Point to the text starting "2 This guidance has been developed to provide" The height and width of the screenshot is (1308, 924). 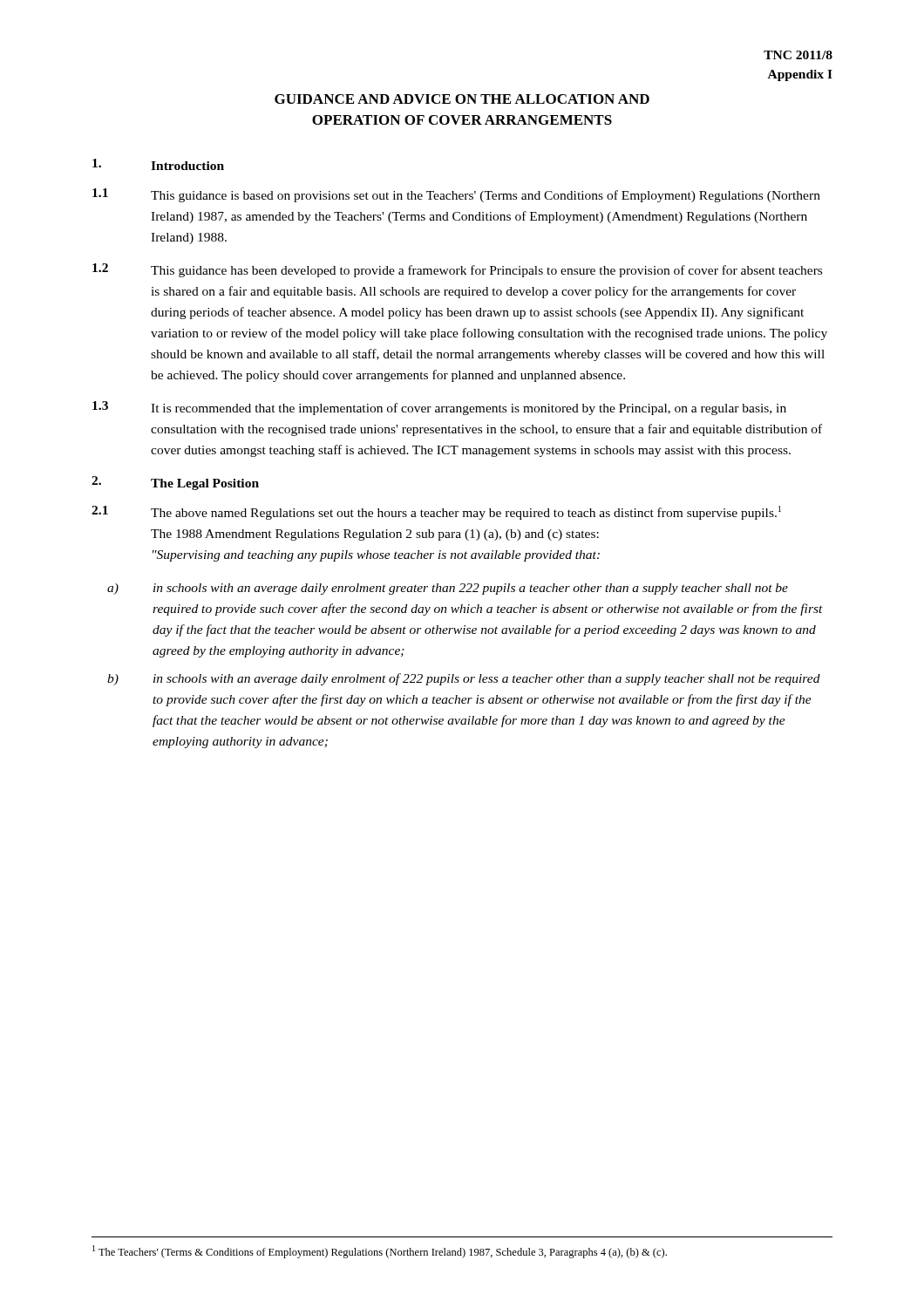(462, 322)
